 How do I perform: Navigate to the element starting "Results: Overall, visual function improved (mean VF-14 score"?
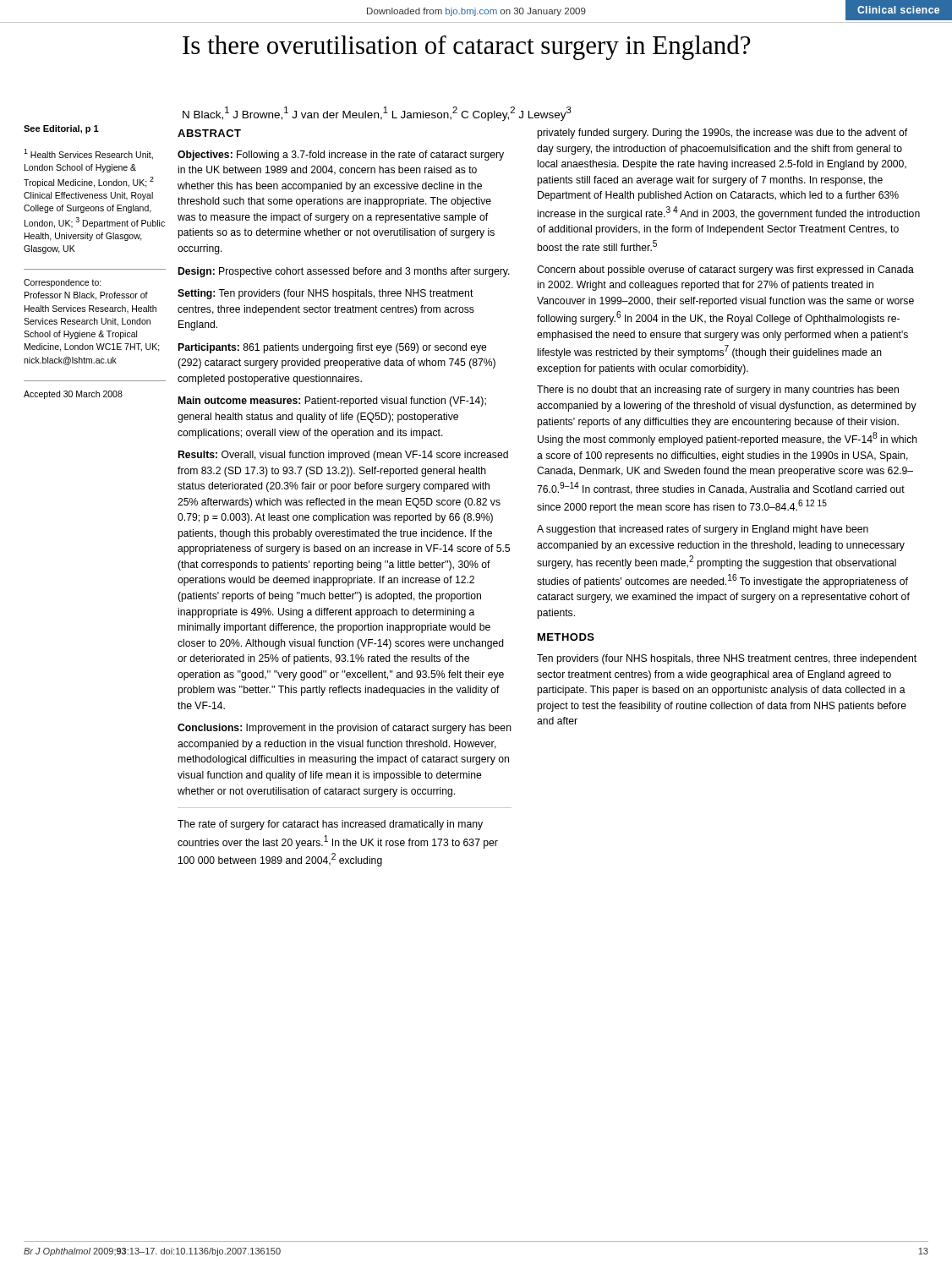pyautogui.click(x=344, y=580)
